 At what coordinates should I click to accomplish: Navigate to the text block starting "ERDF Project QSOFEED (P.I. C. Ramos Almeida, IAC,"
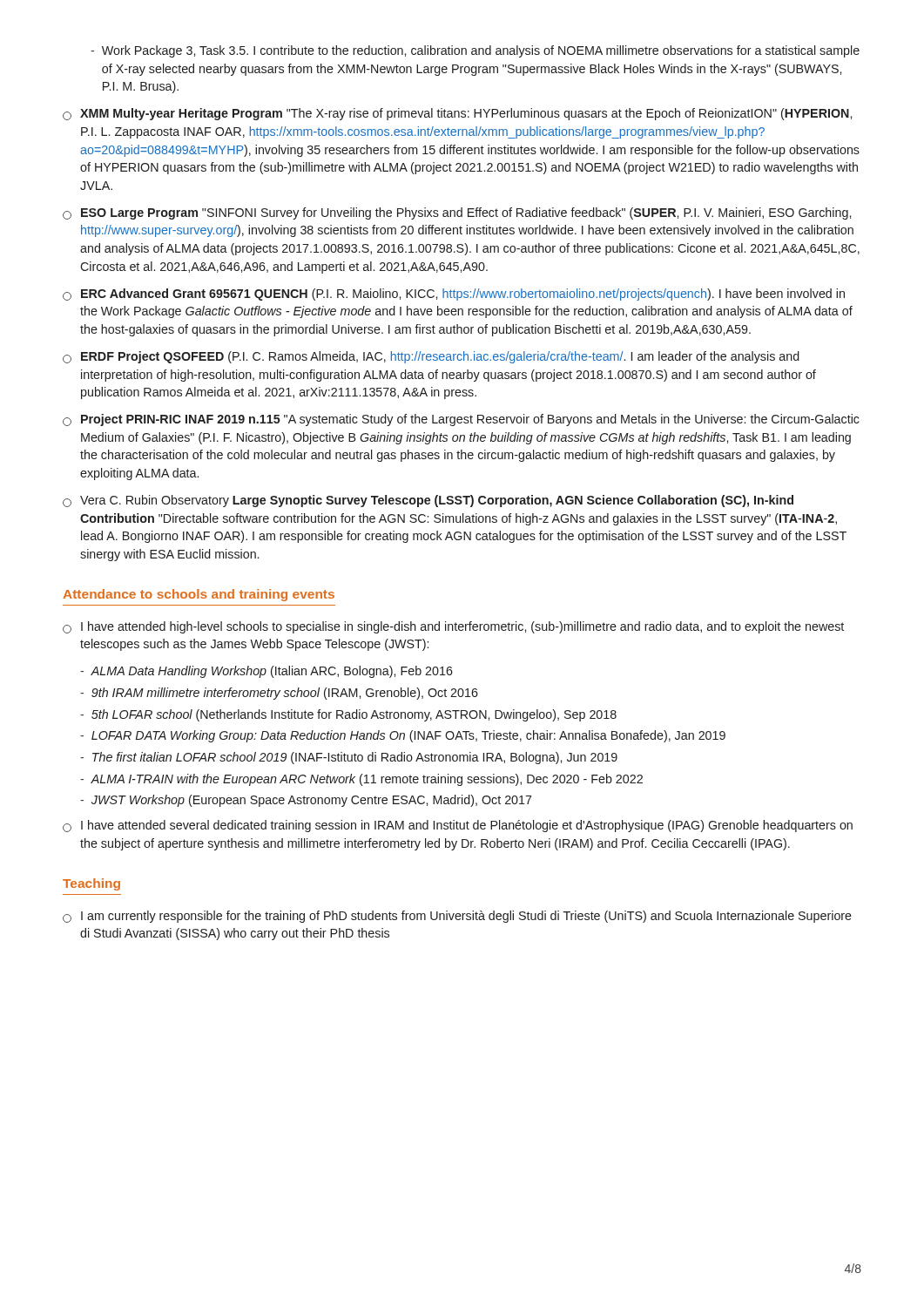462,375
